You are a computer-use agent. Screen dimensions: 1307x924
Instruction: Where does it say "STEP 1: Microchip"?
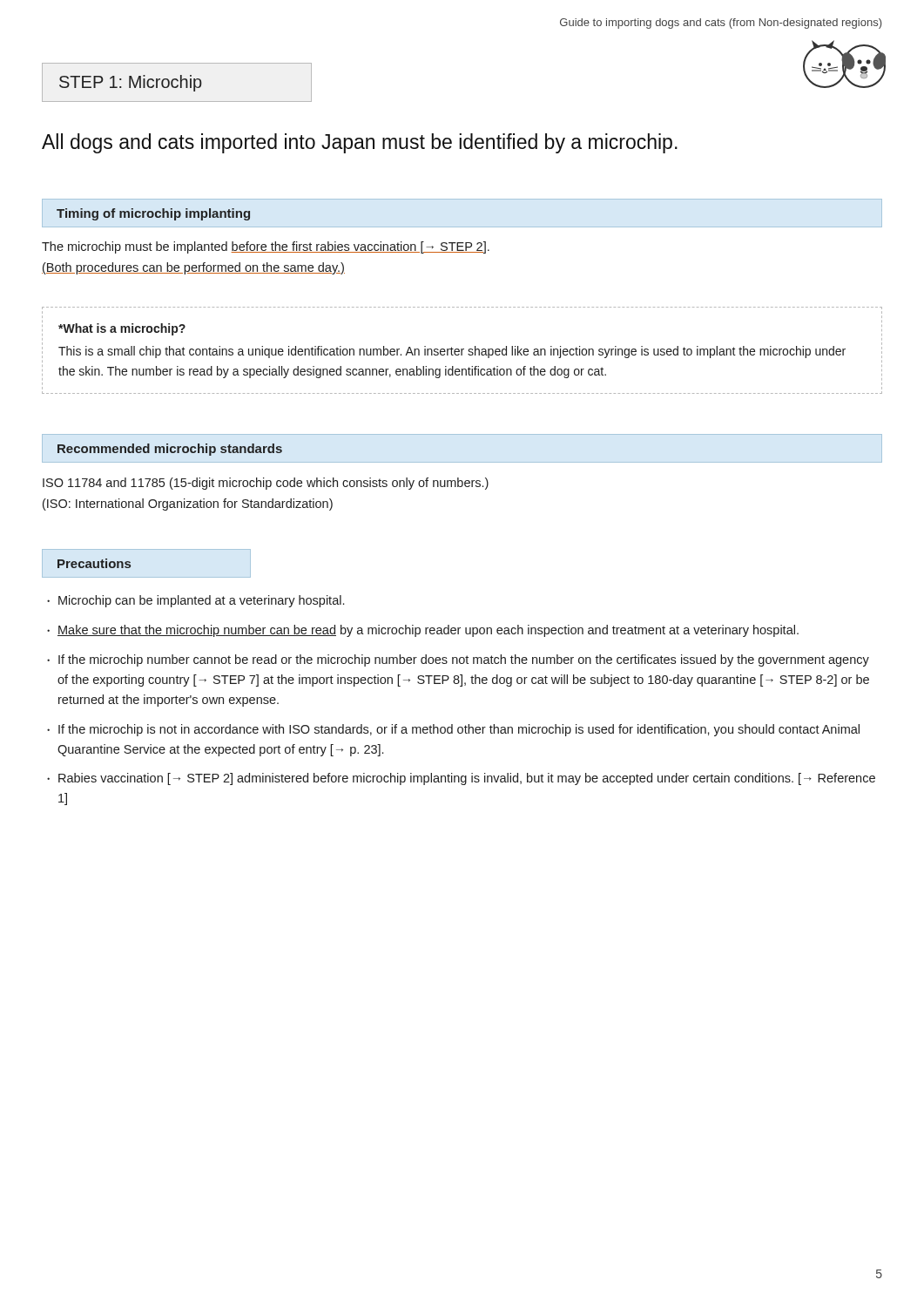130,82
